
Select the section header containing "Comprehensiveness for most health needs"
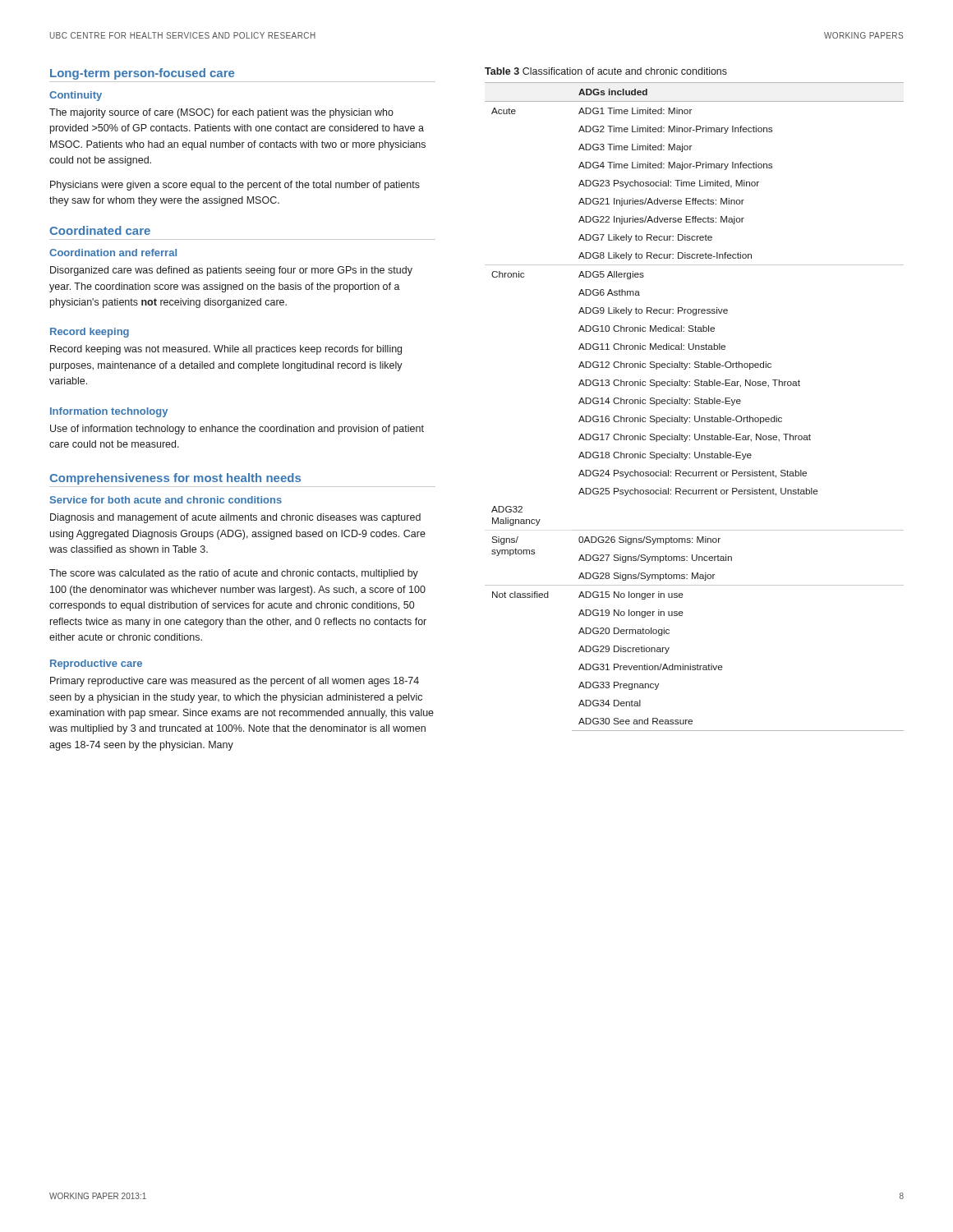click(175, 478)
